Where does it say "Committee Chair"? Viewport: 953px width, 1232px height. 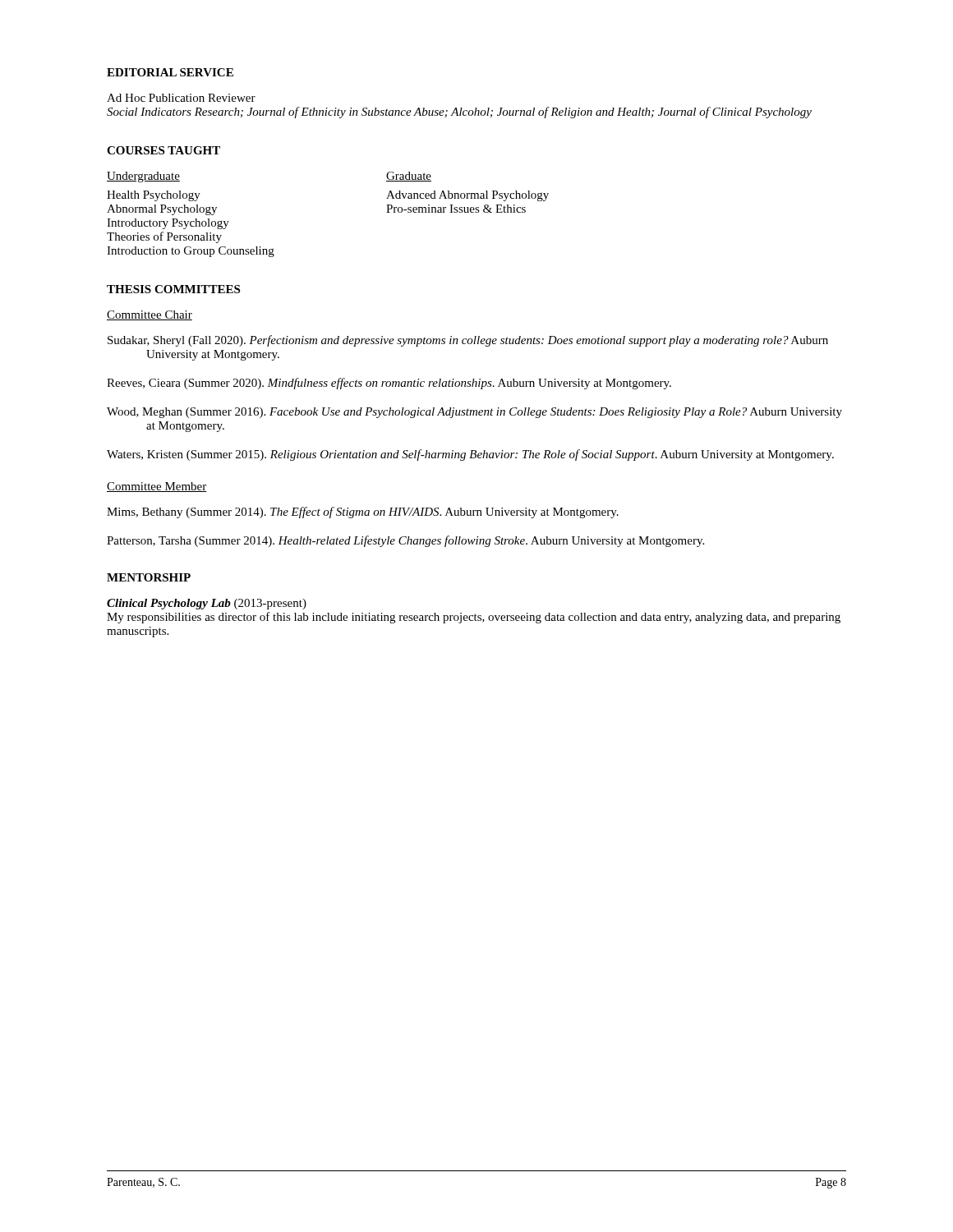pos(149,315)
